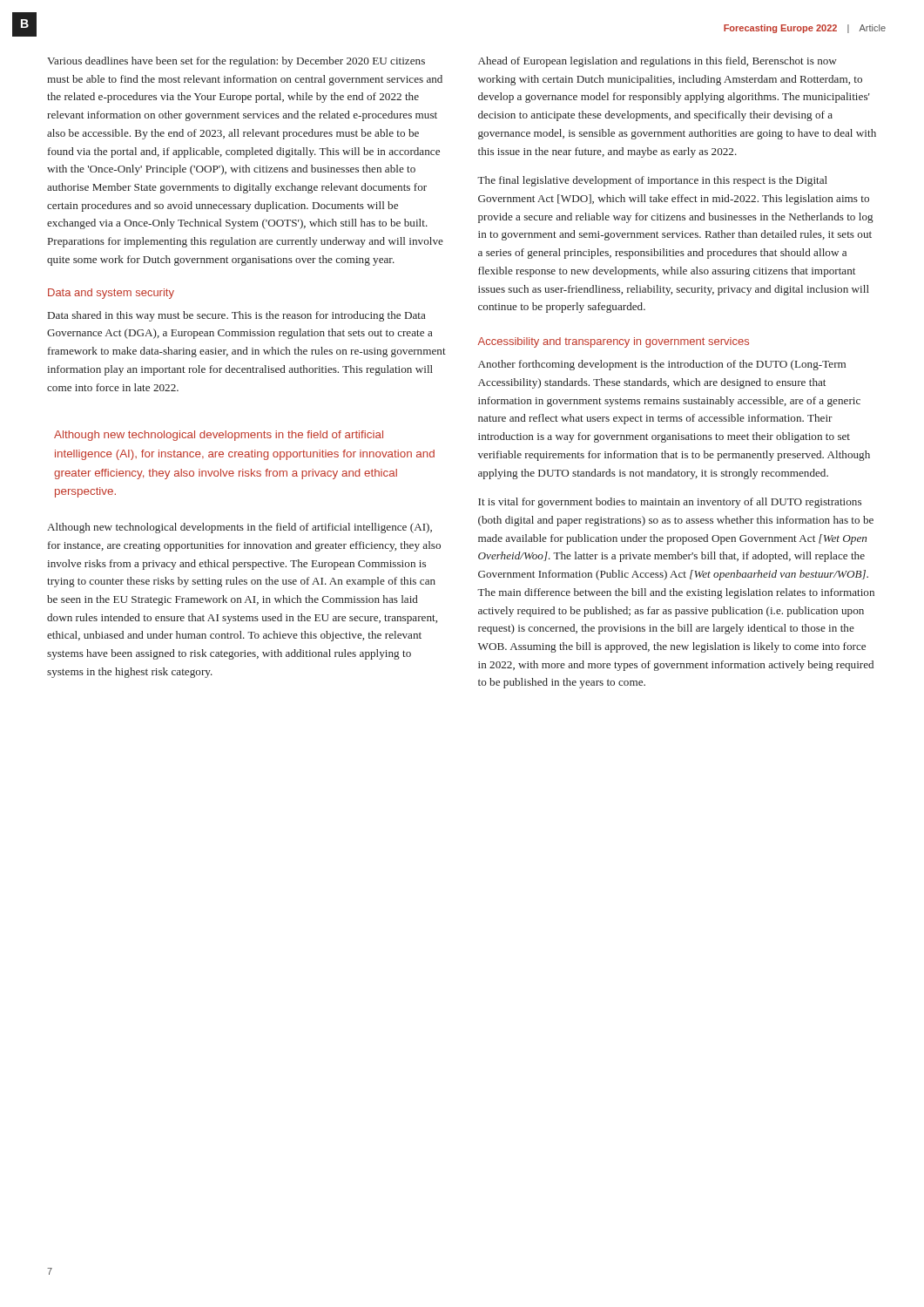Find the block on this page that starts "Various deadlines have been set for the"
The height and width of the screenshot is (1307, 924).
pyautogui.click(x=245, y=160)
